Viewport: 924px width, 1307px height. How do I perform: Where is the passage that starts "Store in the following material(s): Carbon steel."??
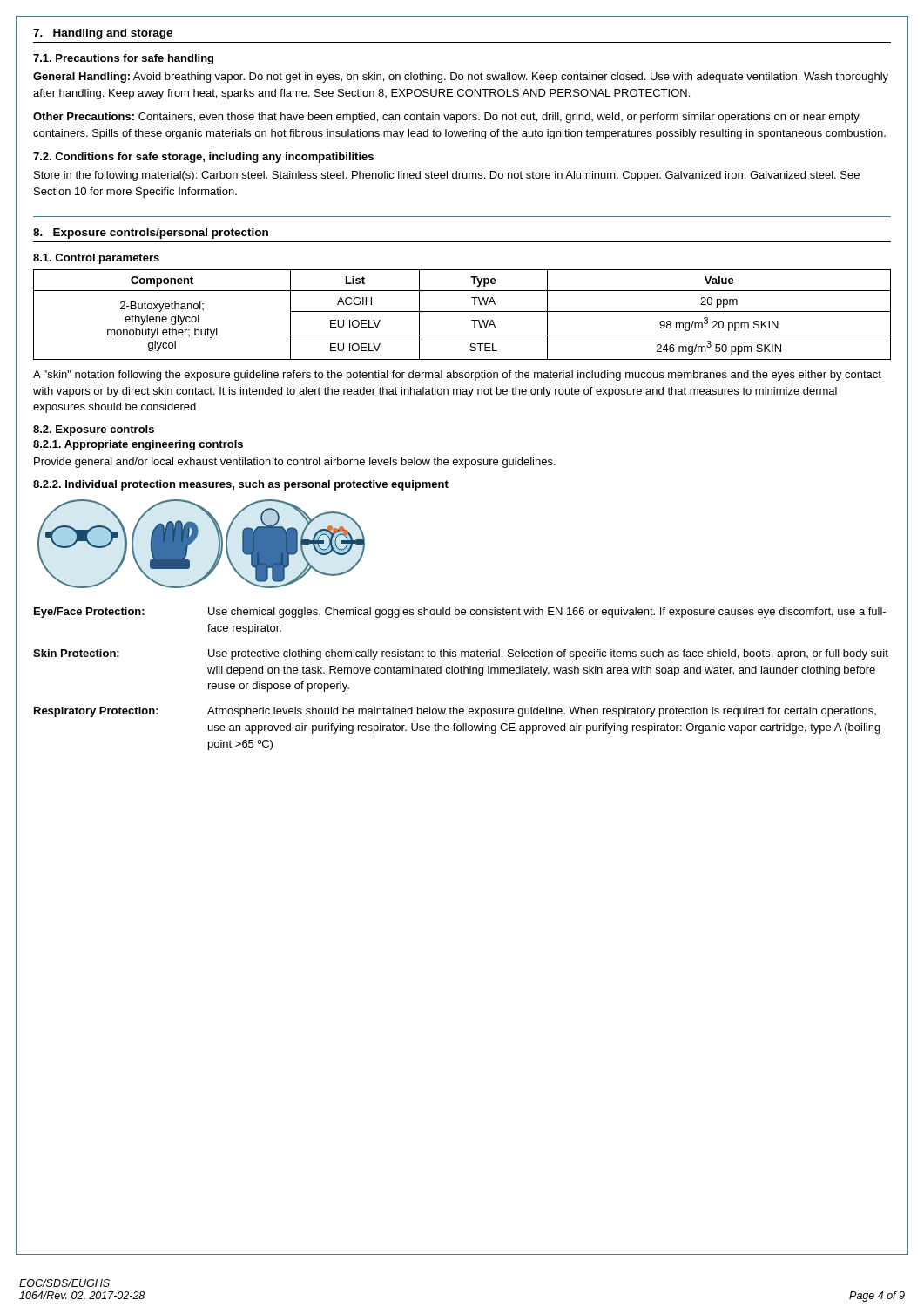click(447, 183)
